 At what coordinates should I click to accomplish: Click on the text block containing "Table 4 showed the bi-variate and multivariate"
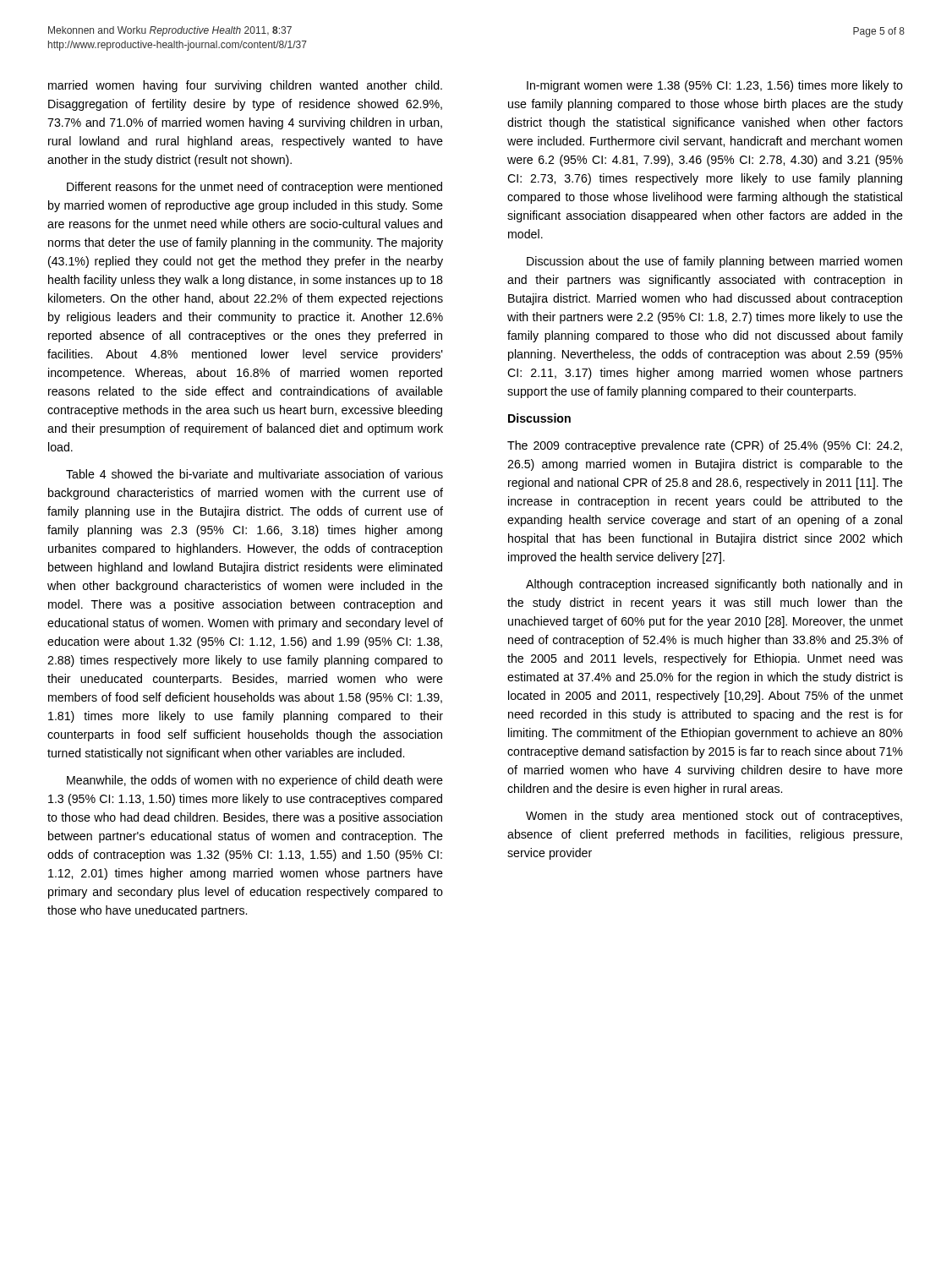[245, 614]
